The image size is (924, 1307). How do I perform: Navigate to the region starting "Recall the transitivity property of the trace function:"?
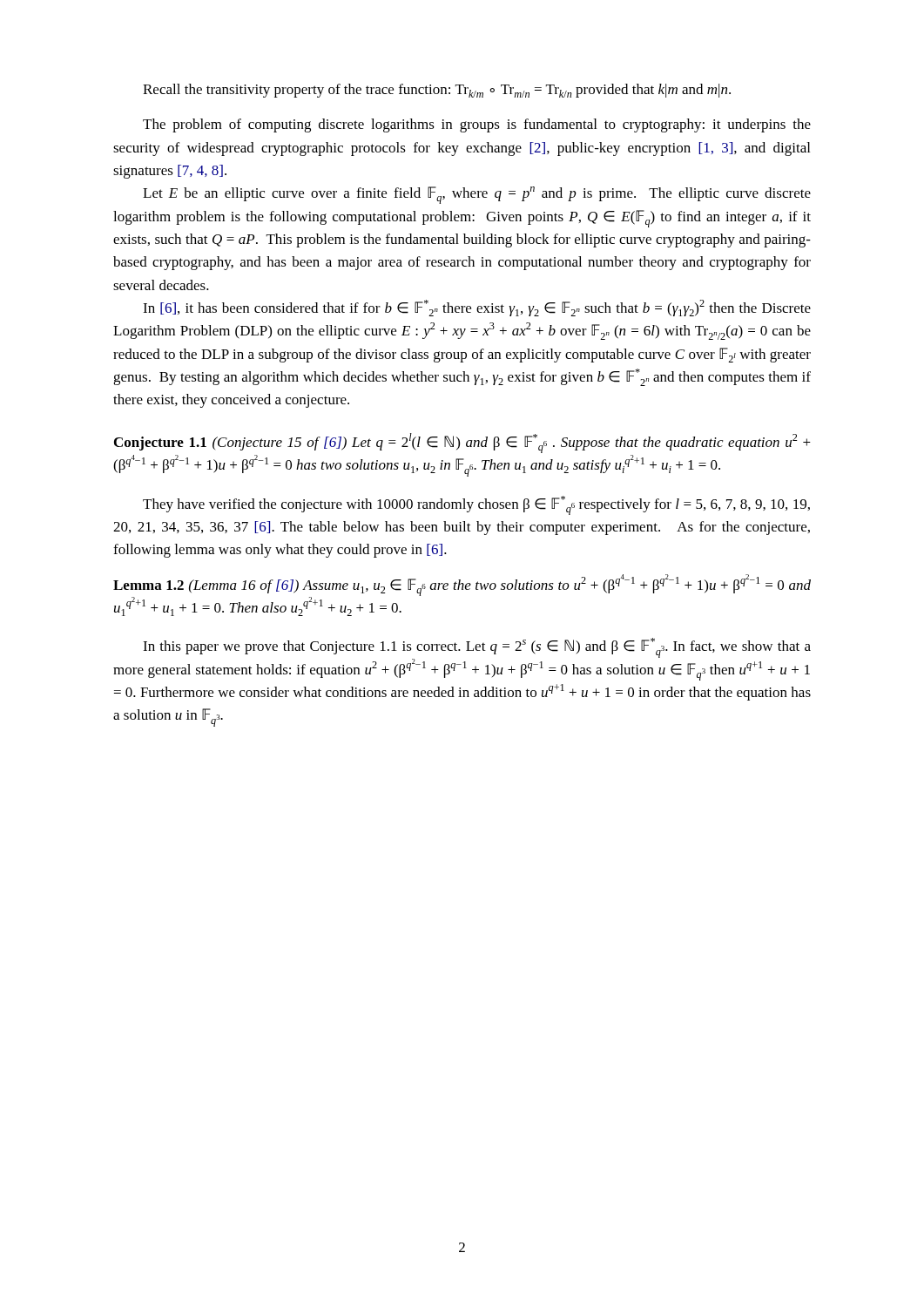(x=437, y=91)
